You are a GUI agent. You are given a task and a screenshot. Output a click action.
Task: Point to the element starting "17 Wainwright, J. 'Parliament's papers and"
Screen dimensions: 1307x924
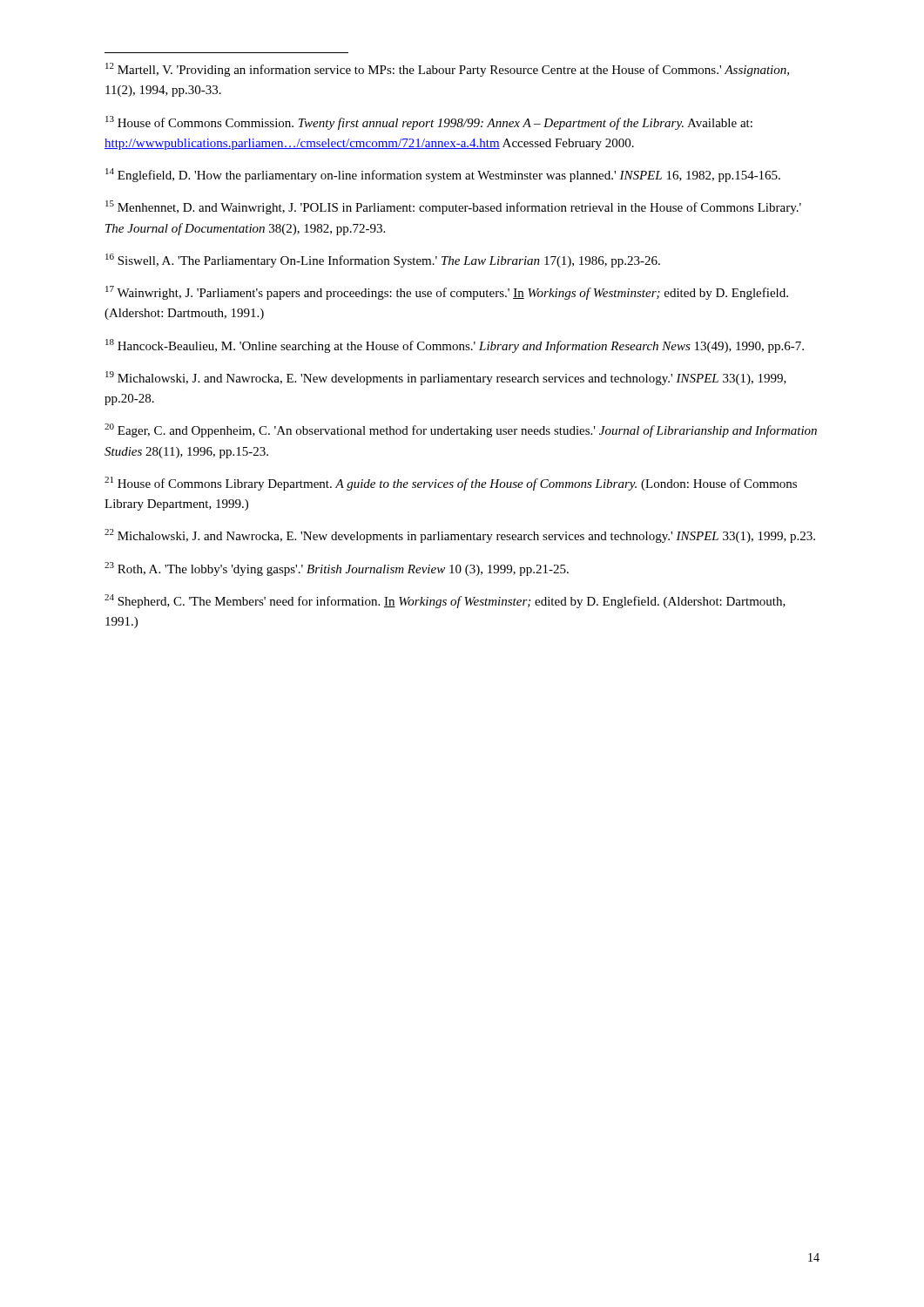(x=447, y=302)
